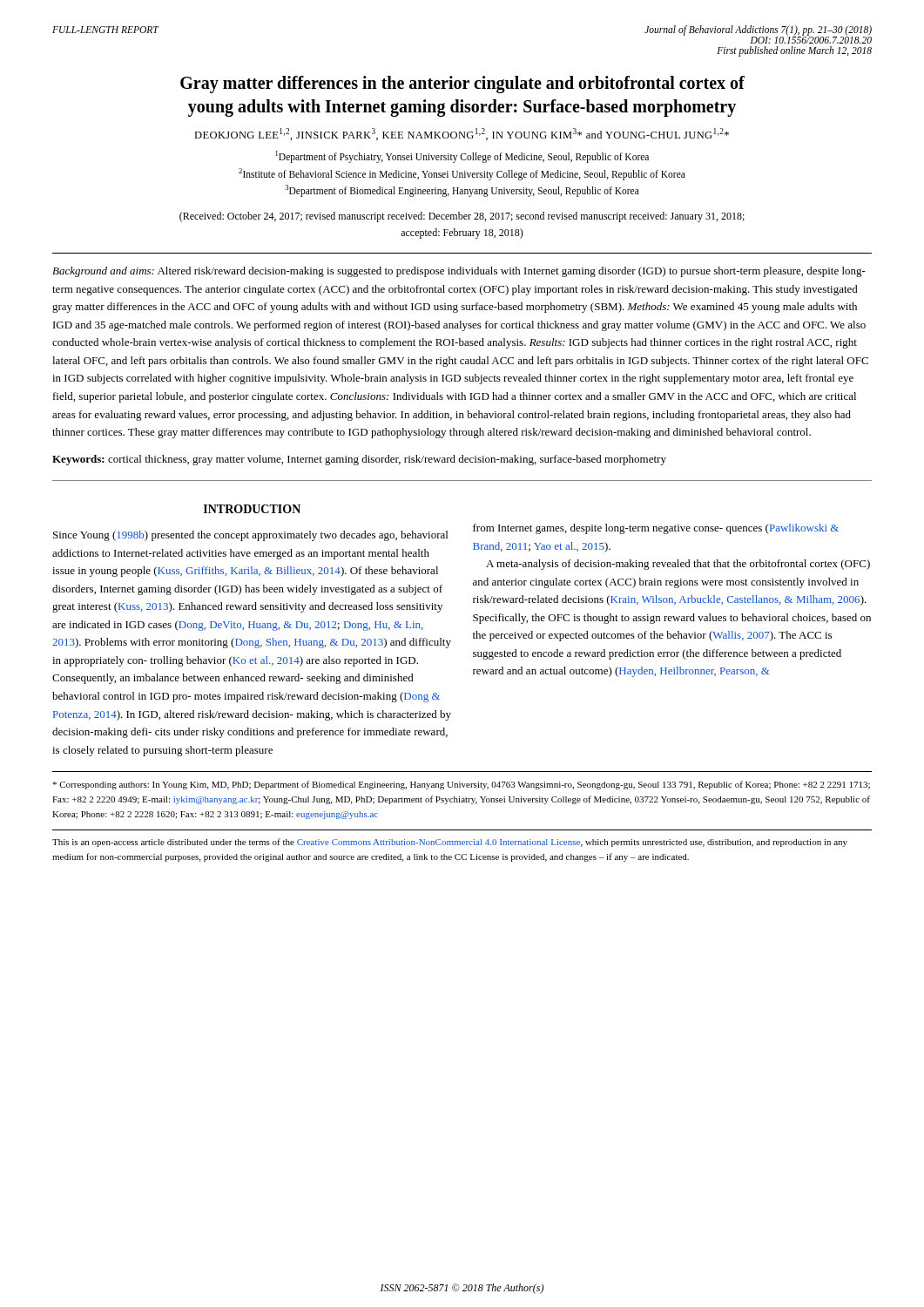The height and width of the screenshot is (1307, 924).
Task: Find the text starting "DEOKJONG LEE1,2, JINSICK PARK3,"
Action: point(462,134)
